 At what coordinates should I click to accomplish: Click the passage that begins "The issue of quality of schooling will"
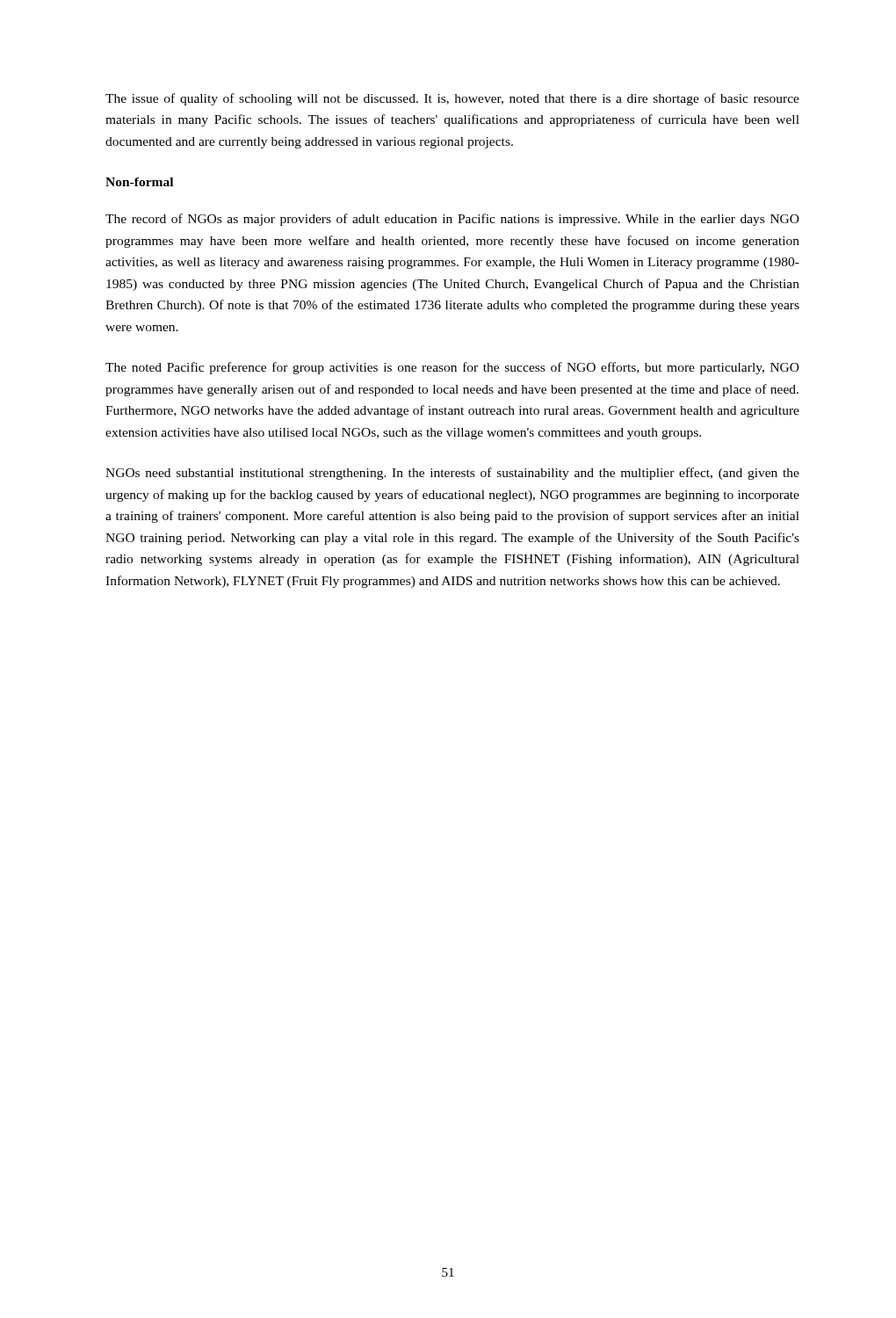452,119
